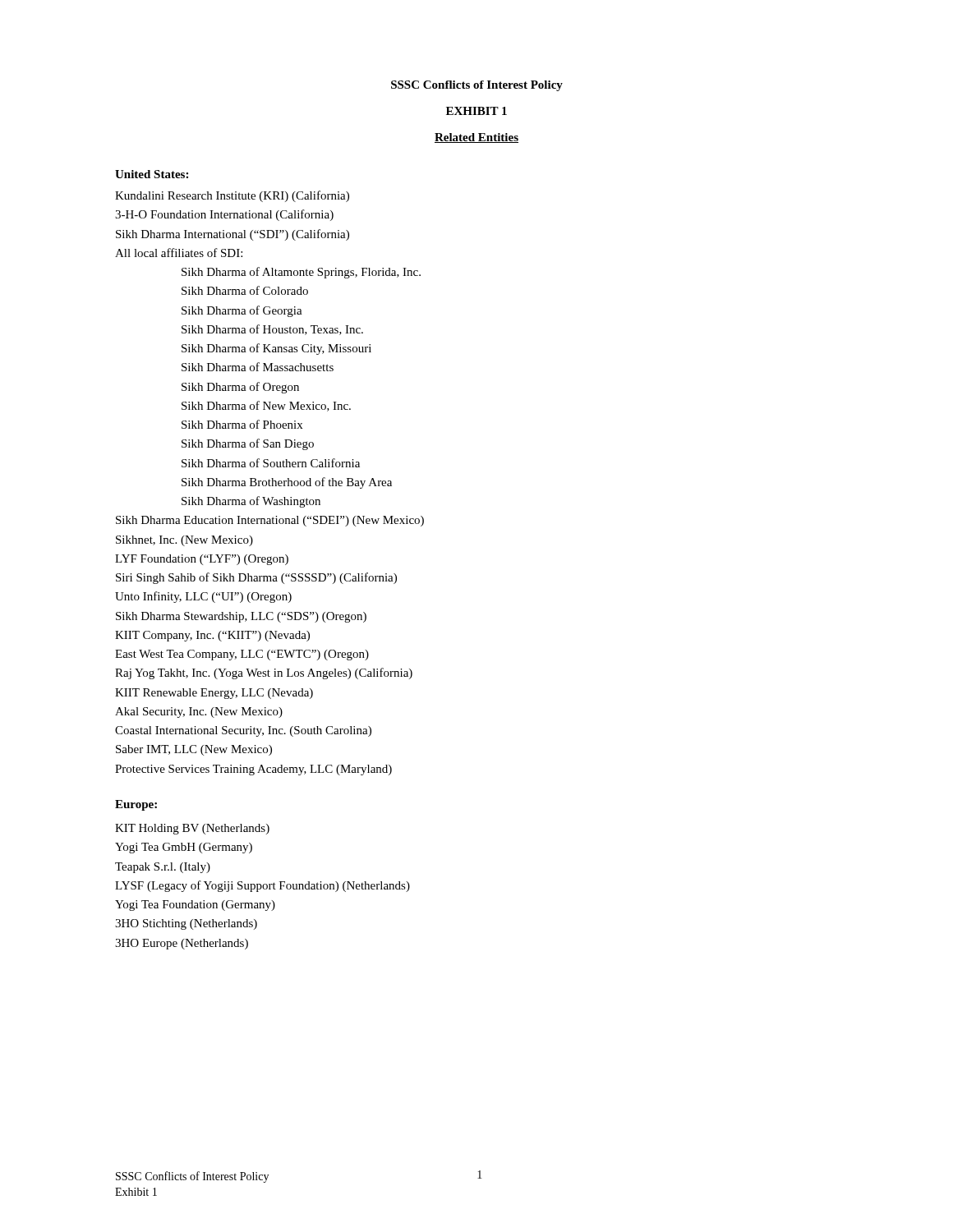953x1232 pixels.
Task: Point to the block starting "SSSC Conflicts of Interest Policy EXHIBIT 1 Related"
Action: [476, 111]
